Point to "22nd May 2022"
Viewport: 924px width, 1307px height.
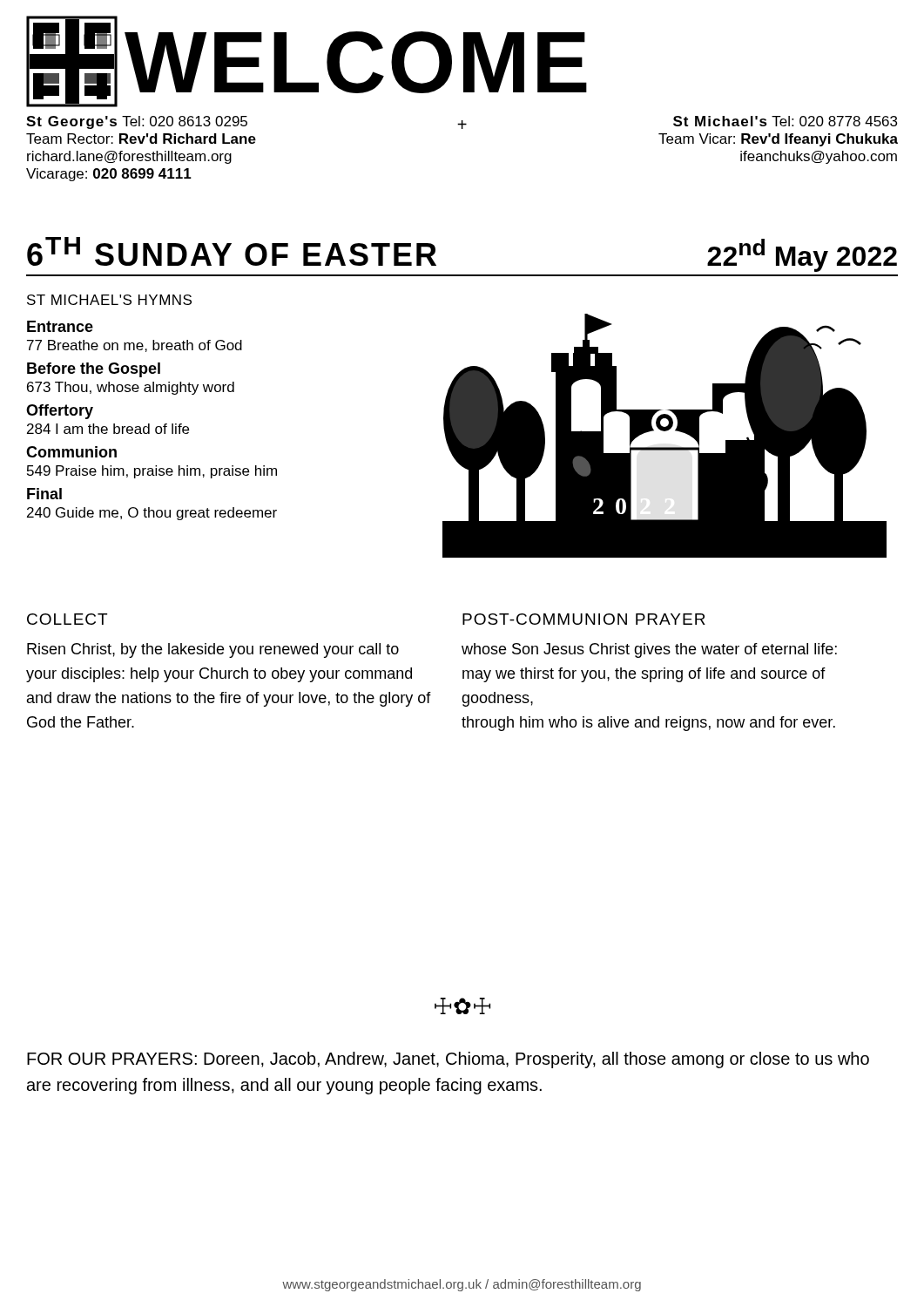(x=802, y=253)
